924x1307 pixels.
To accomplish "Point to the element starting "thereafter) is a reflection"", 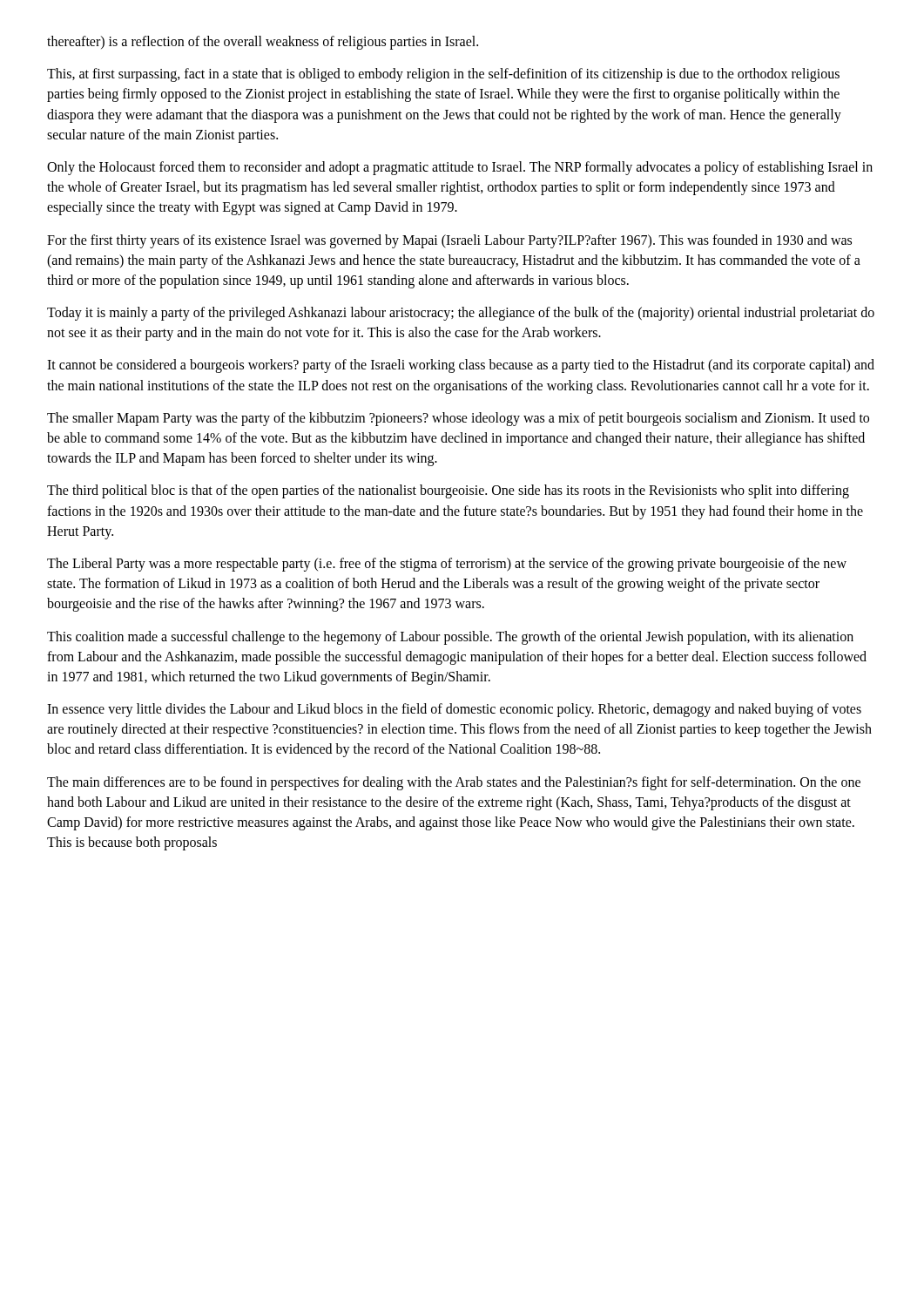I will 462,41.
